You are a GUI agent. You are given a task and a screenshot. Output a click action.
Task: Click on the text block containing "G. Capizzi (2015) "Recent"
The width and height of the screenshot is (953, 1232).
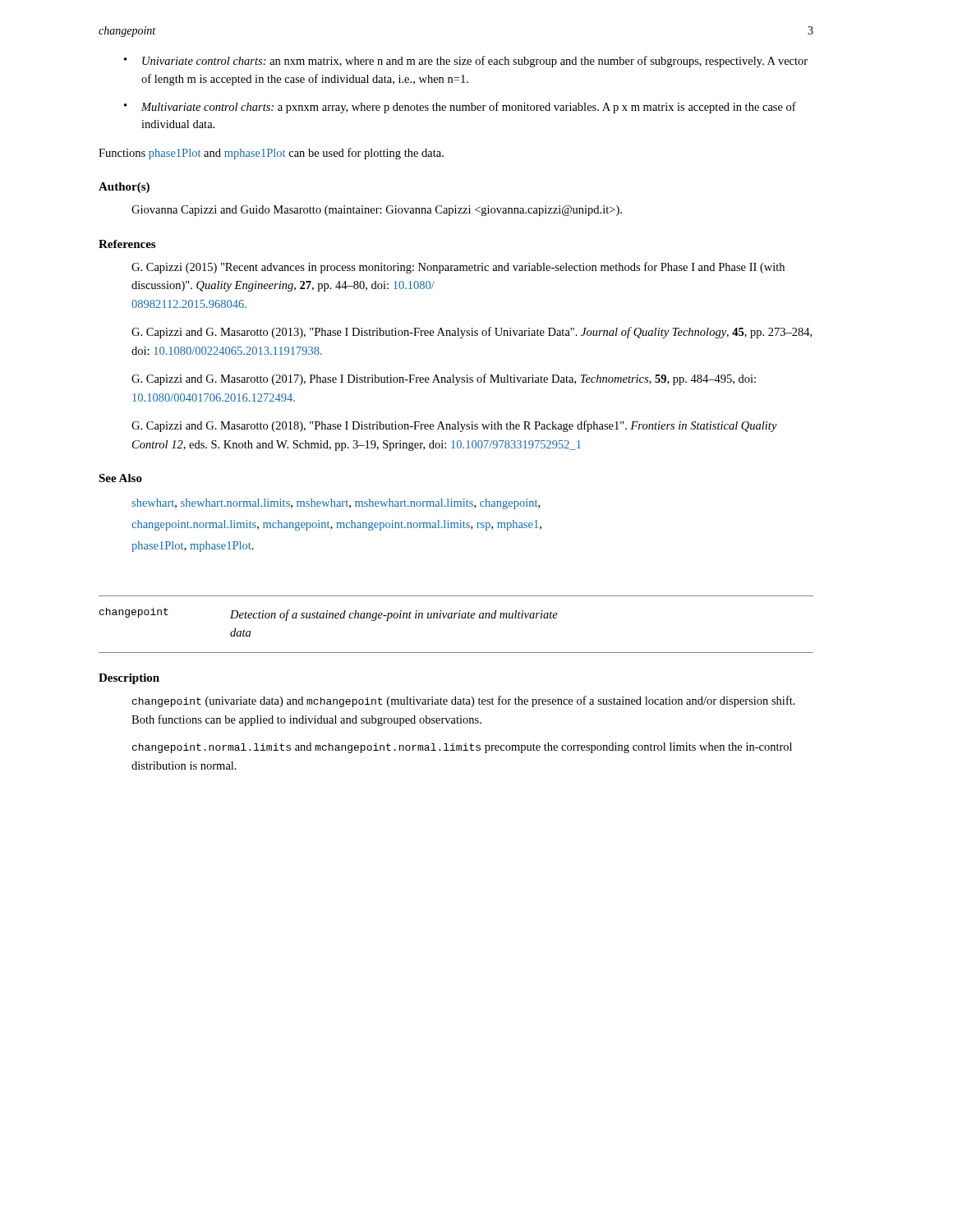tap(458, 268)
